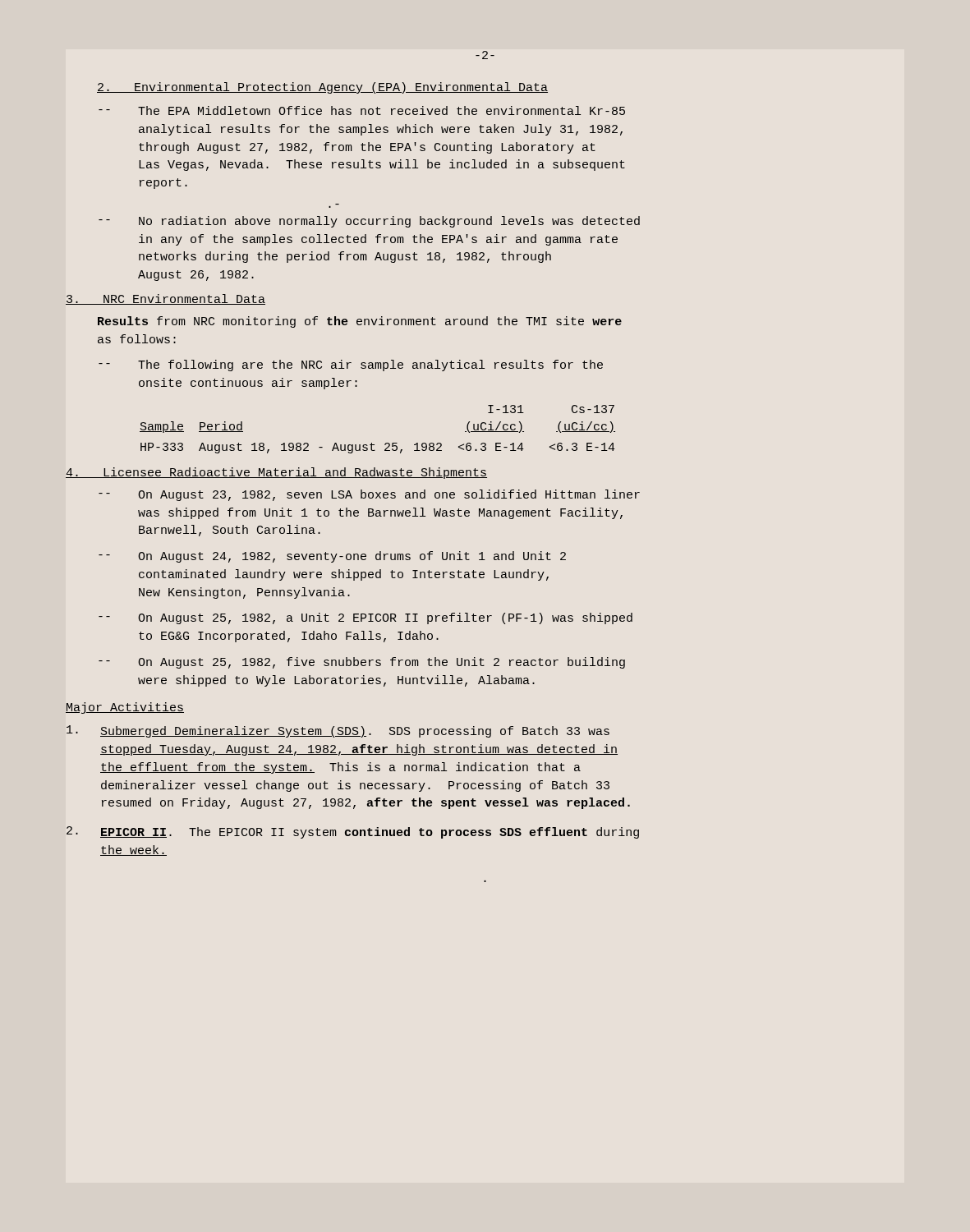Click on the list item with the text "On August 25, 1982, a"

[x=386, y=628]
